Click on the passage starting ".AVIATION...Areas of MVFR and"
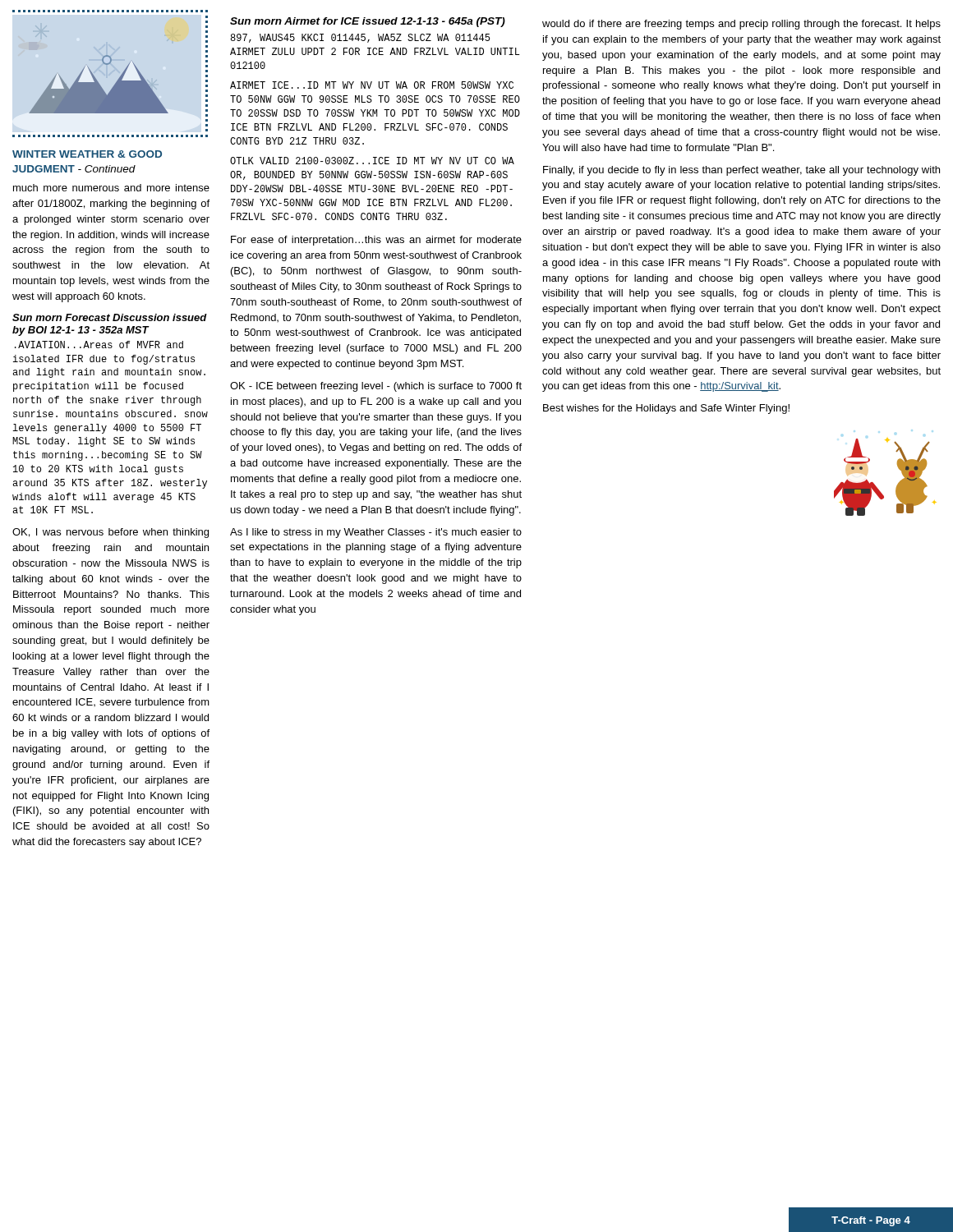The height and width of the screenshot is (1232, 953). point(110,428)
